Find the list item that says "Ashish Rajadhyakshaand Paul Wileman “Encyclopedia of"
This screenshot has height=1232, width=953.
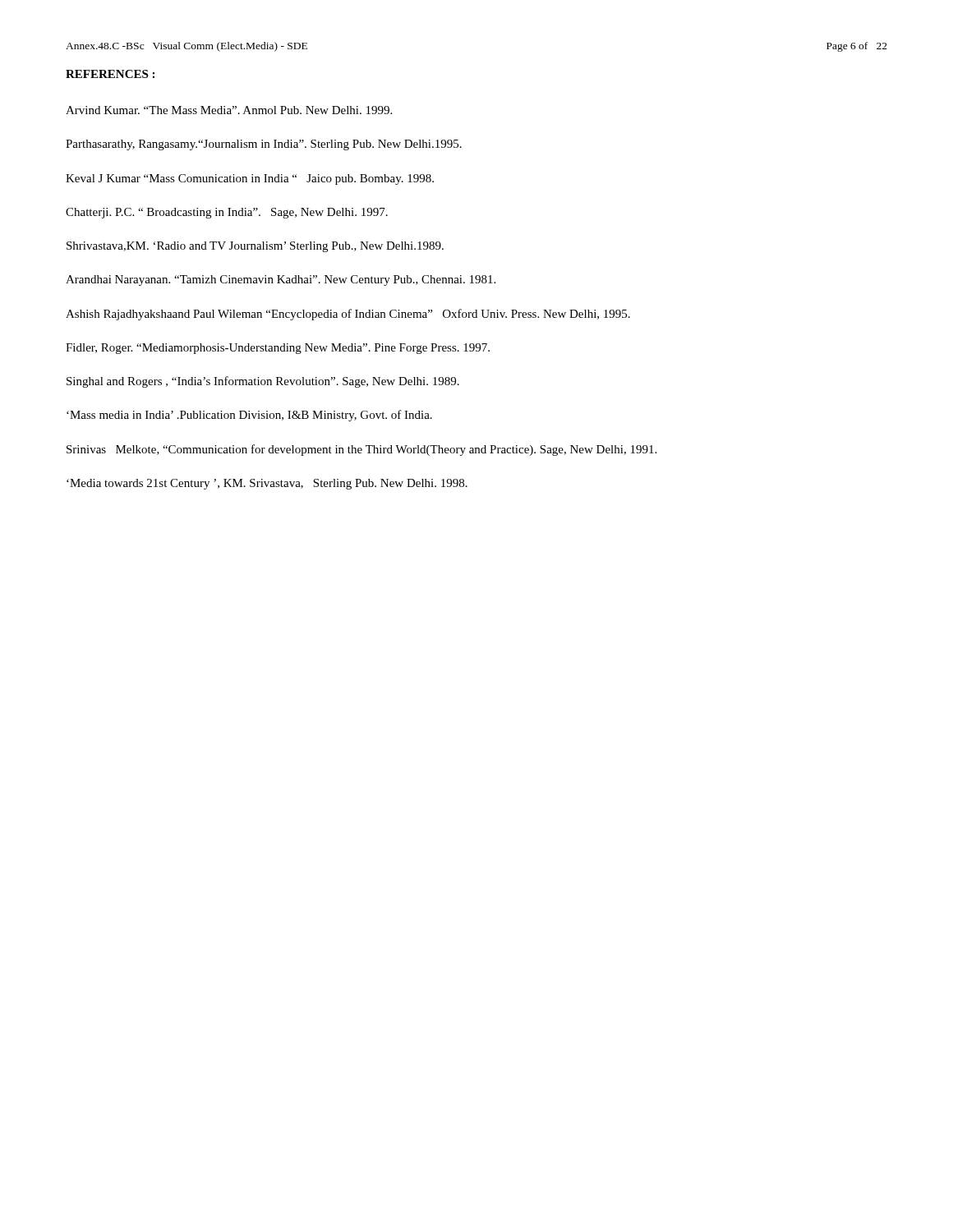pos(348,313)
